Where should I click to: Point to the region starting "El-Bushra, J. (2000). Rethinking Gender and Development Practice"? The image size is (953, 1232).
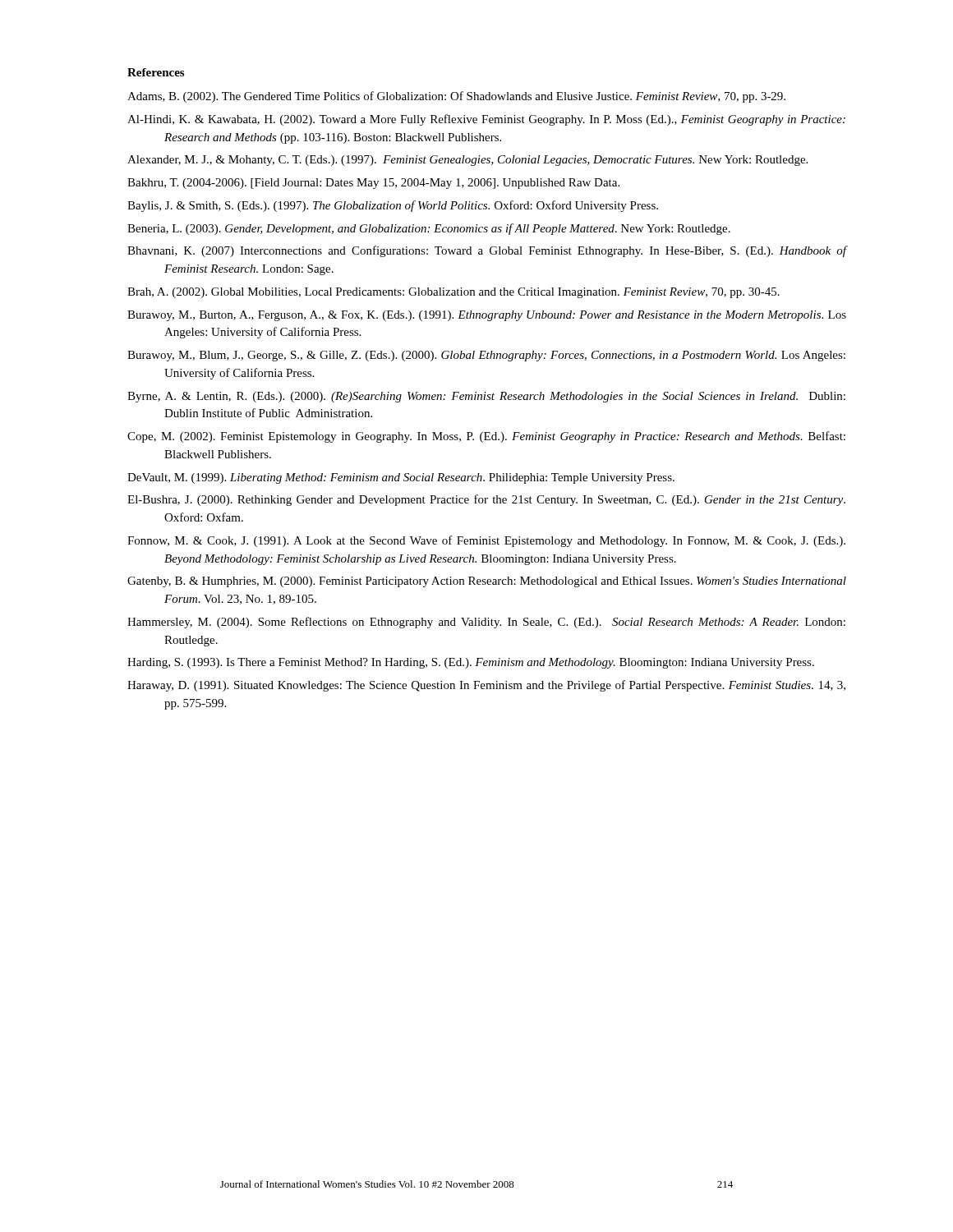point(487,509)
